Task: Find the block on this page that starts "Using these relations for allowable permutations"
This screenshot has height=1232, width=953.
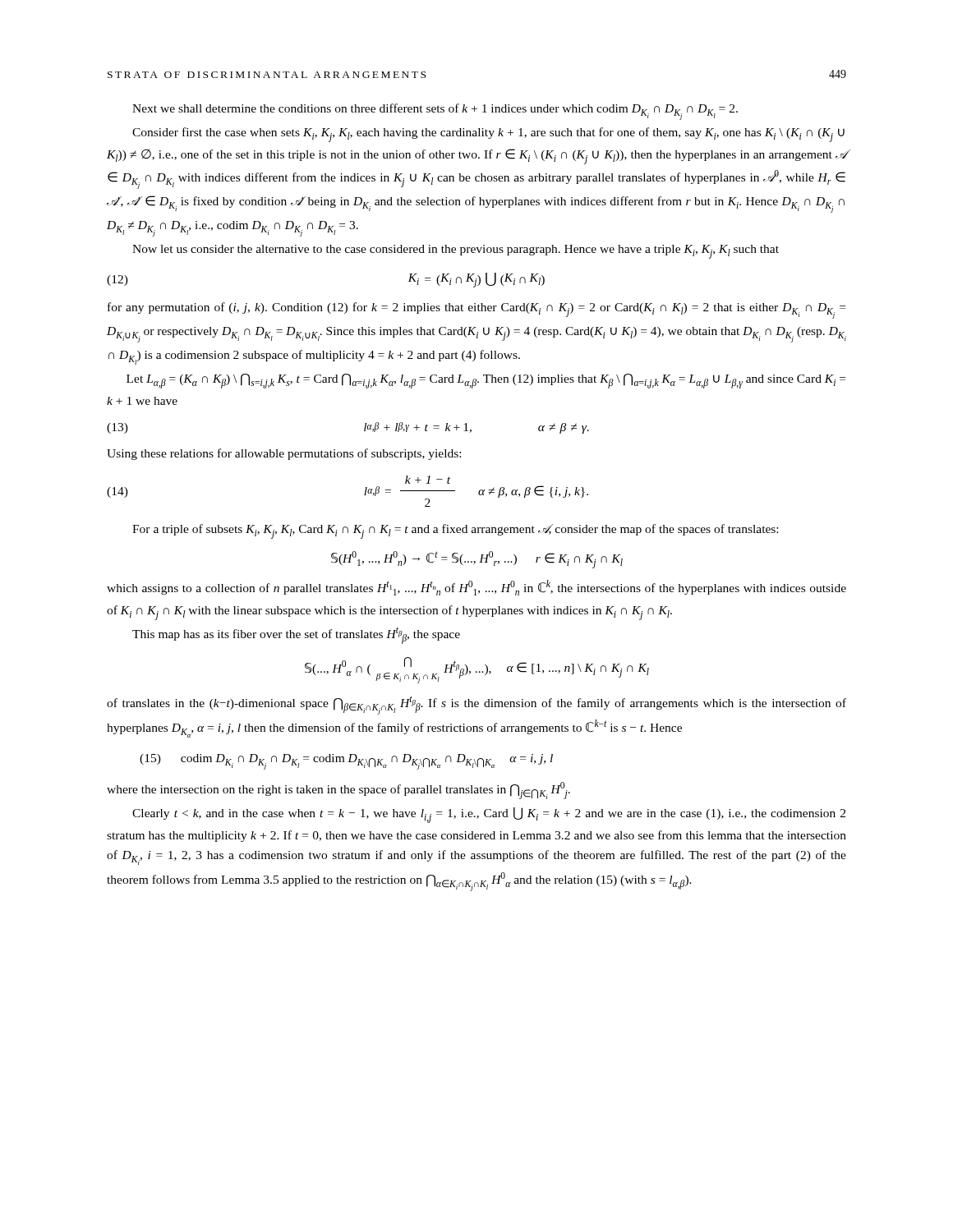Action: (x=285, y=453)
